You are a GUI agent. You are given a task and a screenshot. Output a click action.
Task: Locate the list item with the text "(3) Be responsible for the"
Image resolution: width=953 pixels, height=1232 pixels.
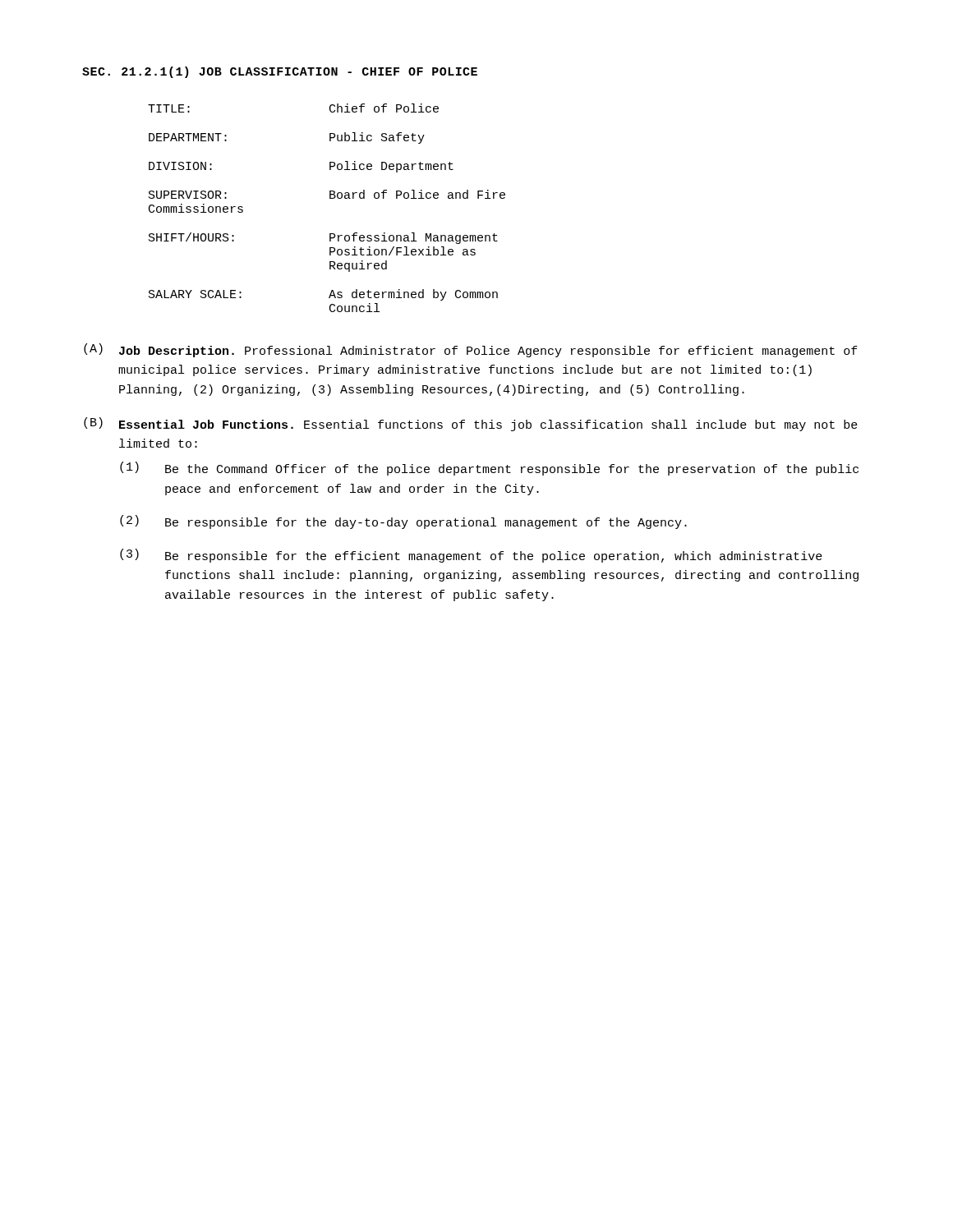(503, 577)
